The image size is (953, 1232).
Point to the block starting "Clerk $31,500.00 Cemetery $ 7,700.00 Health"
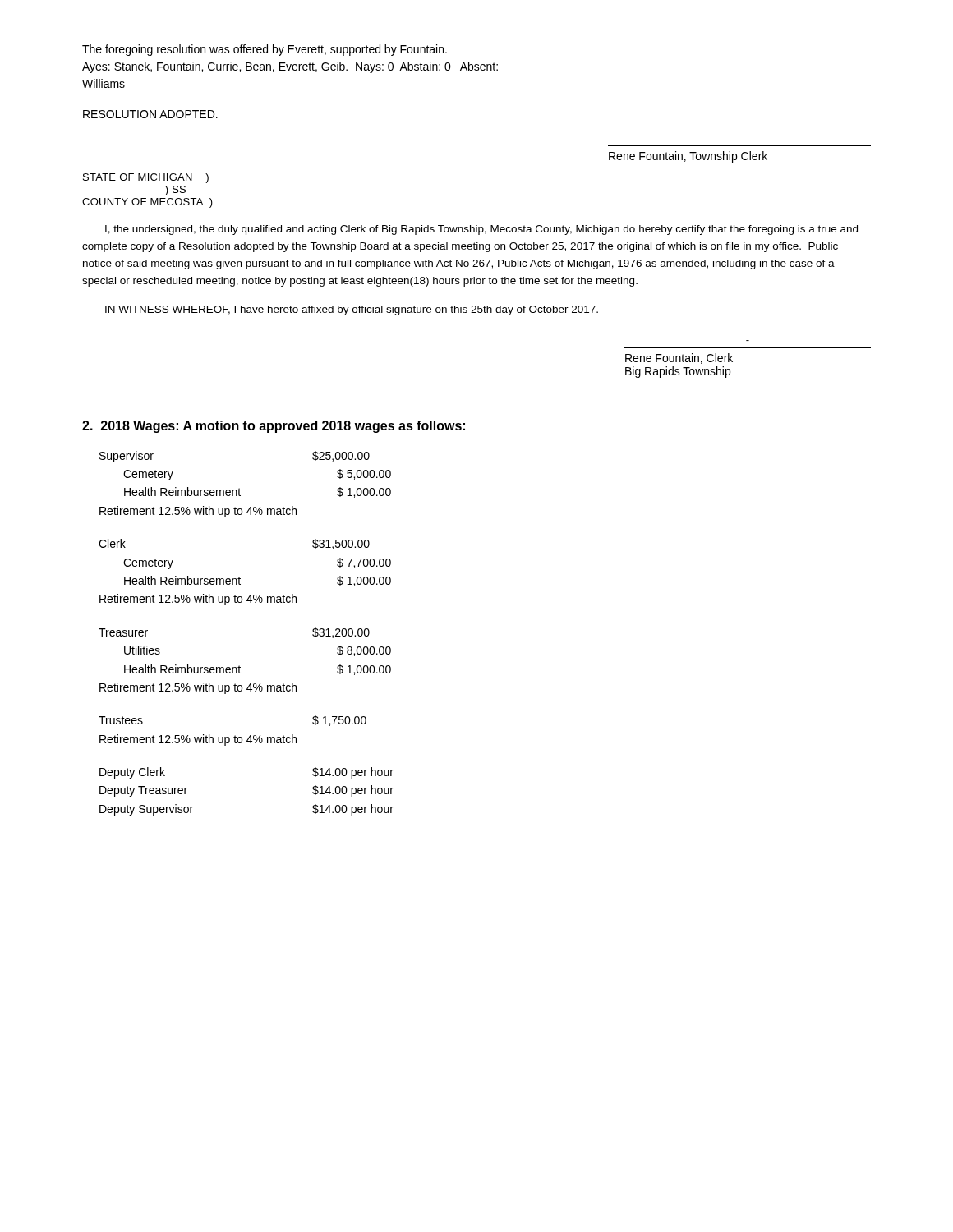tap(113, 544)
